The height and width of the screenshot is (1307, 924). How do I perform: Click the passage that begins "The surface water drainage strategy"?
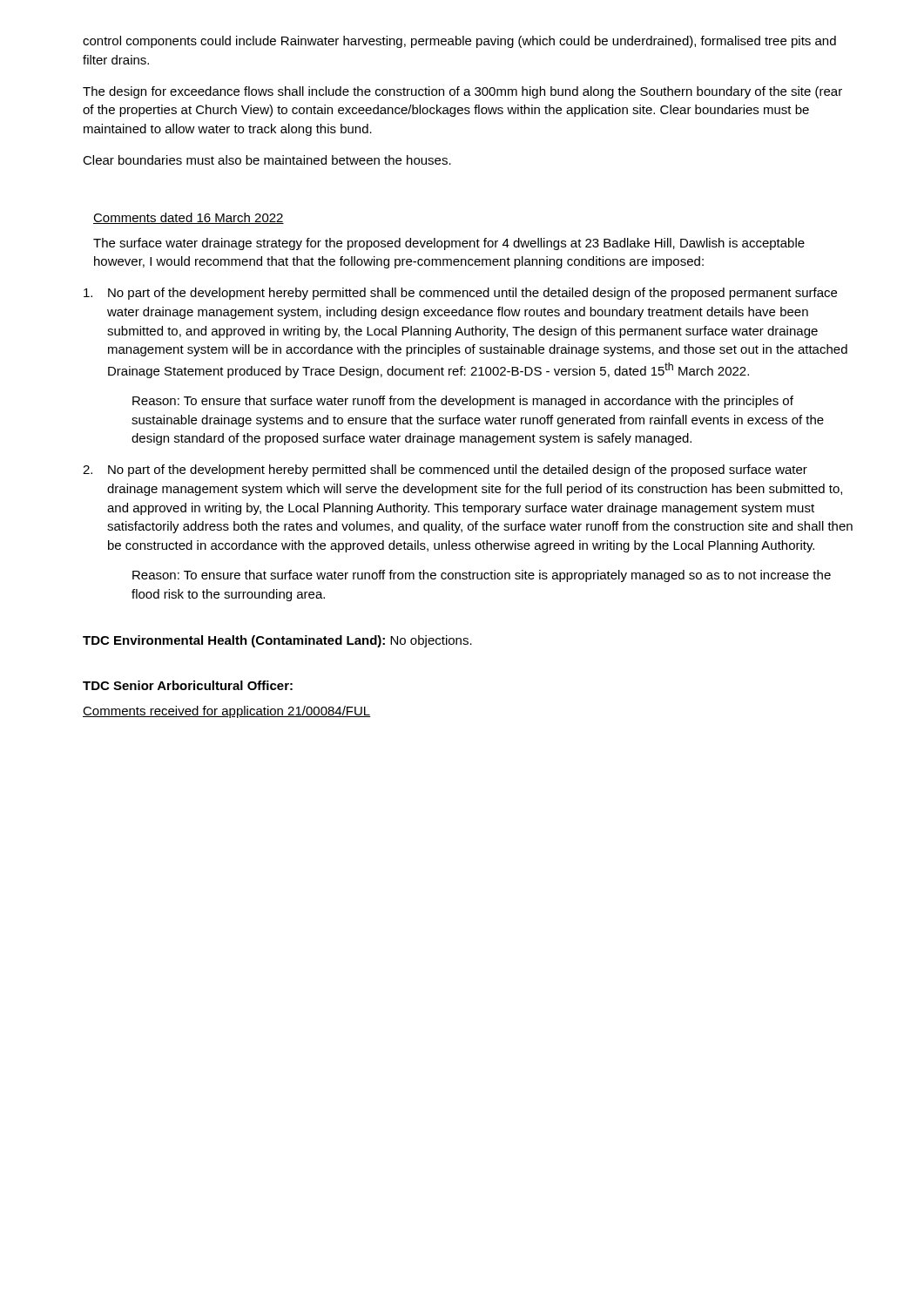point(449,252)
